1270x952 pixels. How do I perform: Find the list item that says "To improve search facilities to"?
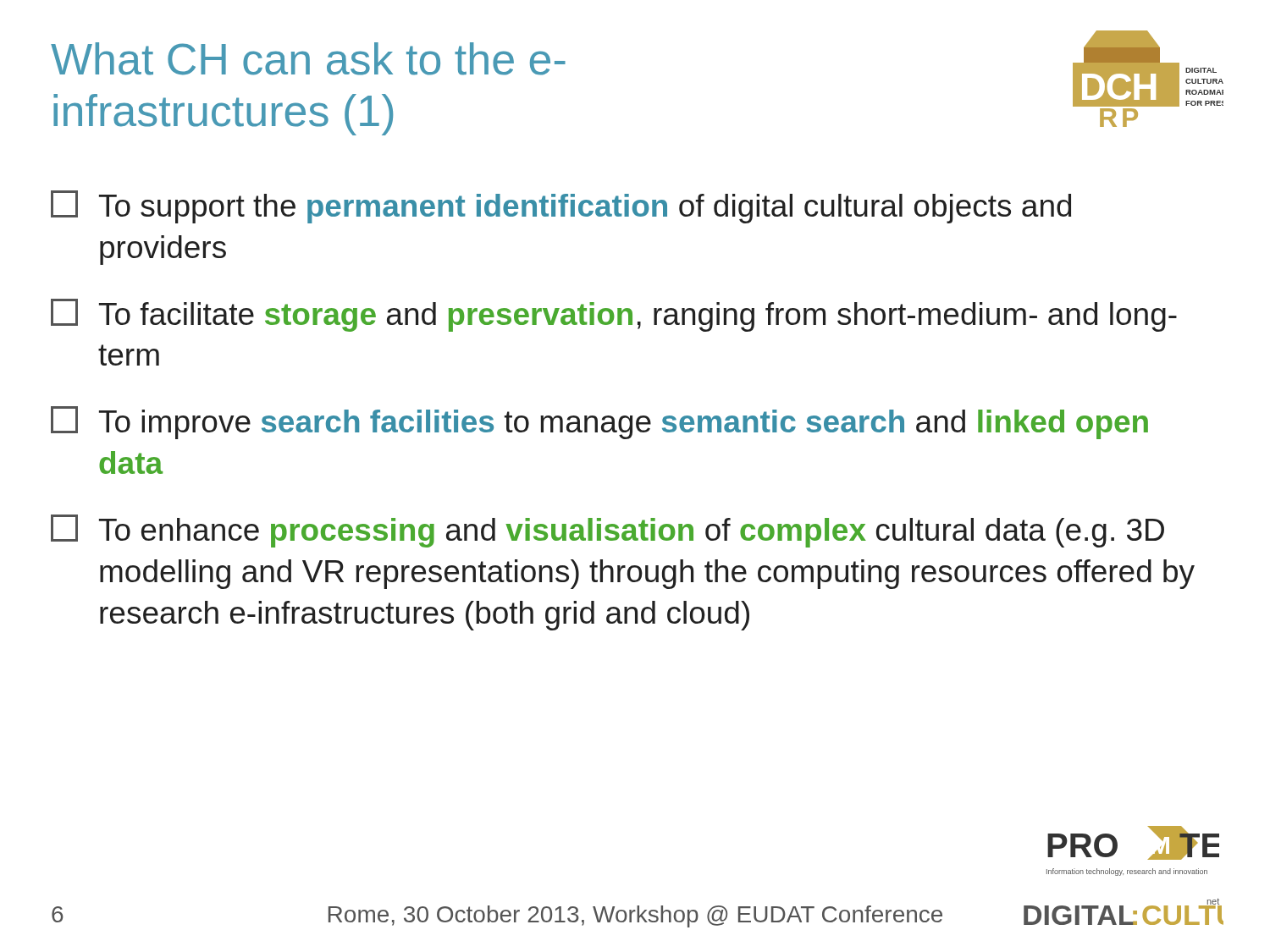point(627,444)
